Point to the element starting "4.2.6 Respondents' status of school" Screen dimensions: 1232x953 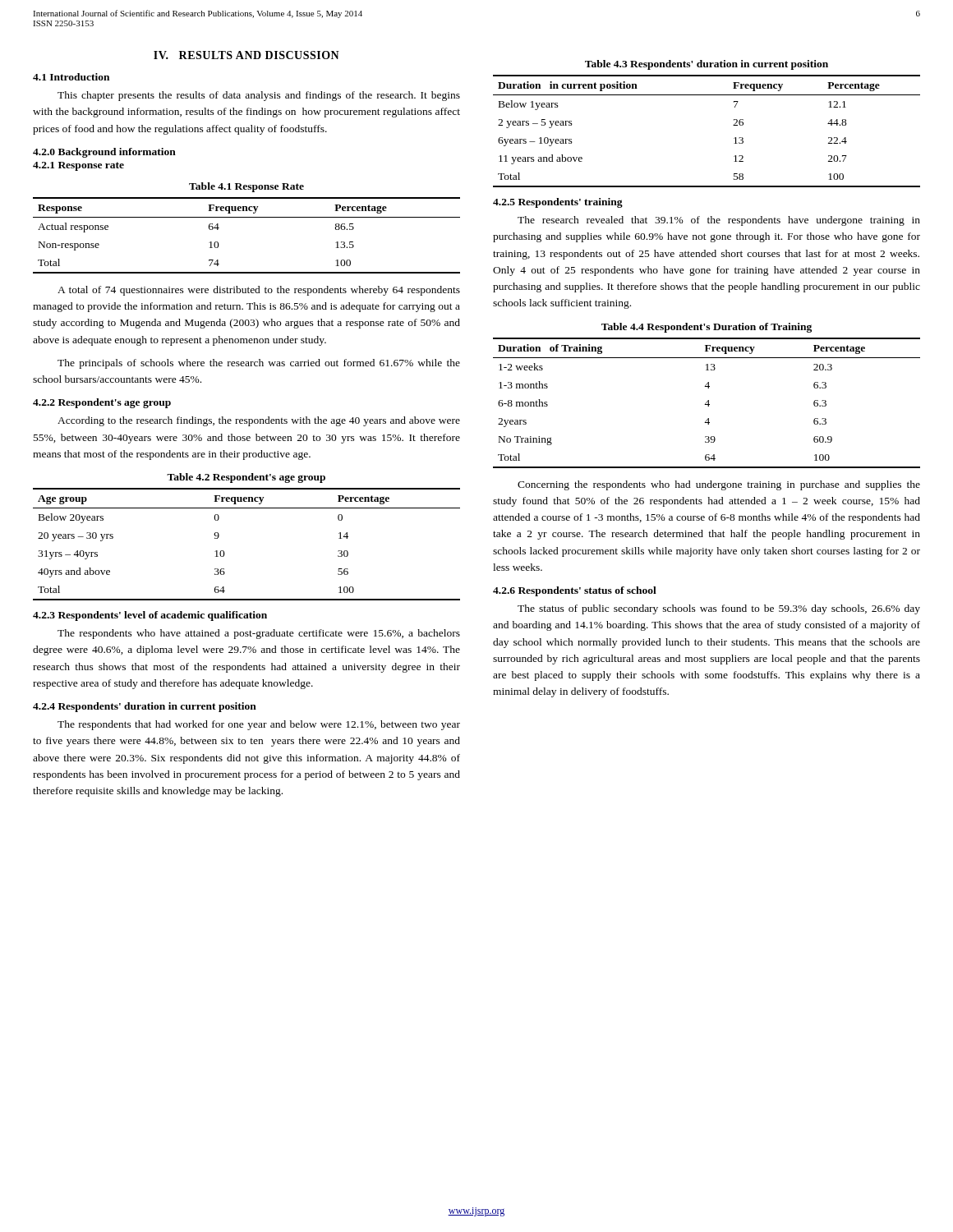(575, 591)
